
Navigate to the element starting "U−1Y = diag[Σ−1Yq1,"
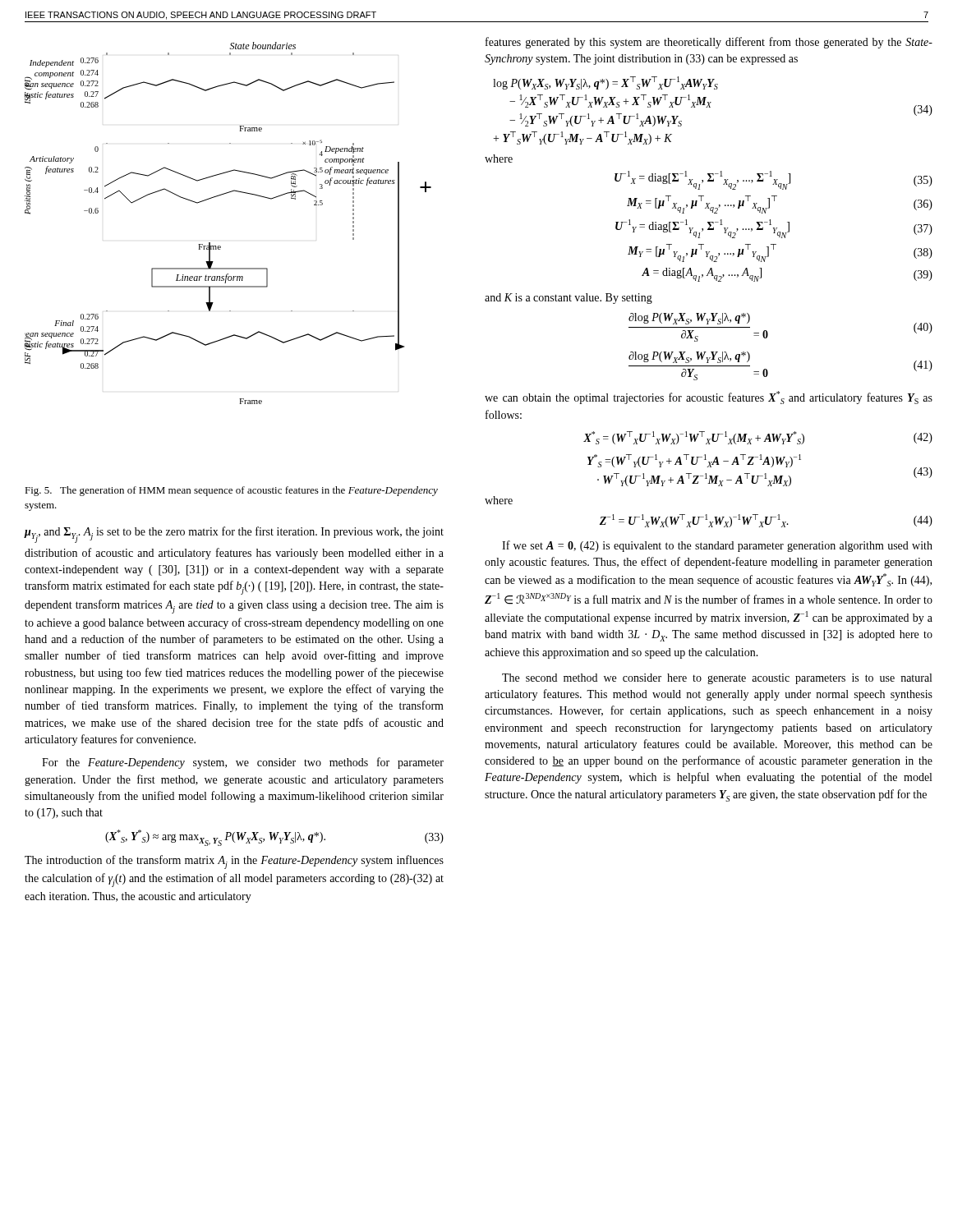click(x=709, y=229)
